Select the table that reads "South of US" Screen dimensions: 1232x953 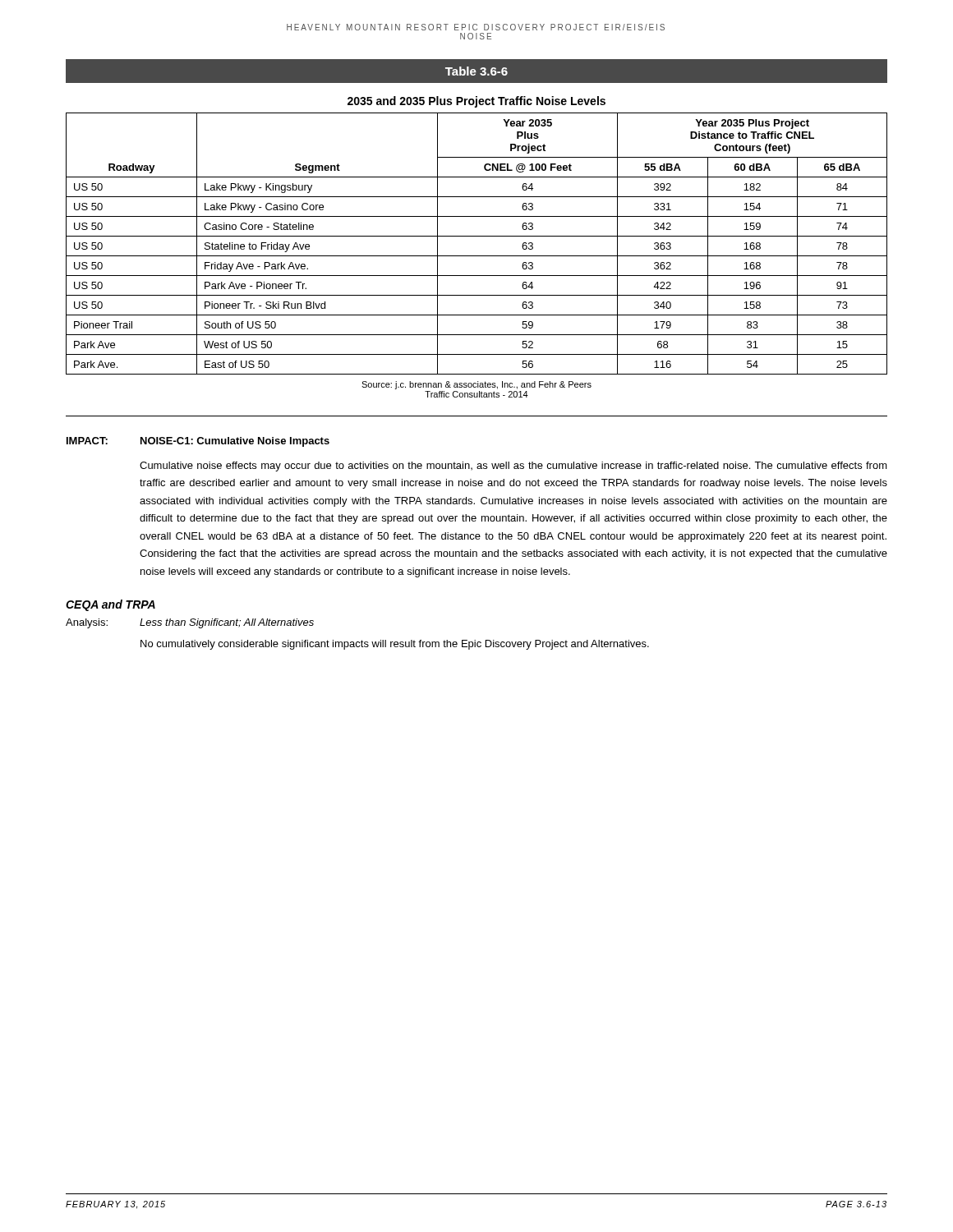pyautogui.click(x=476, y=244)
